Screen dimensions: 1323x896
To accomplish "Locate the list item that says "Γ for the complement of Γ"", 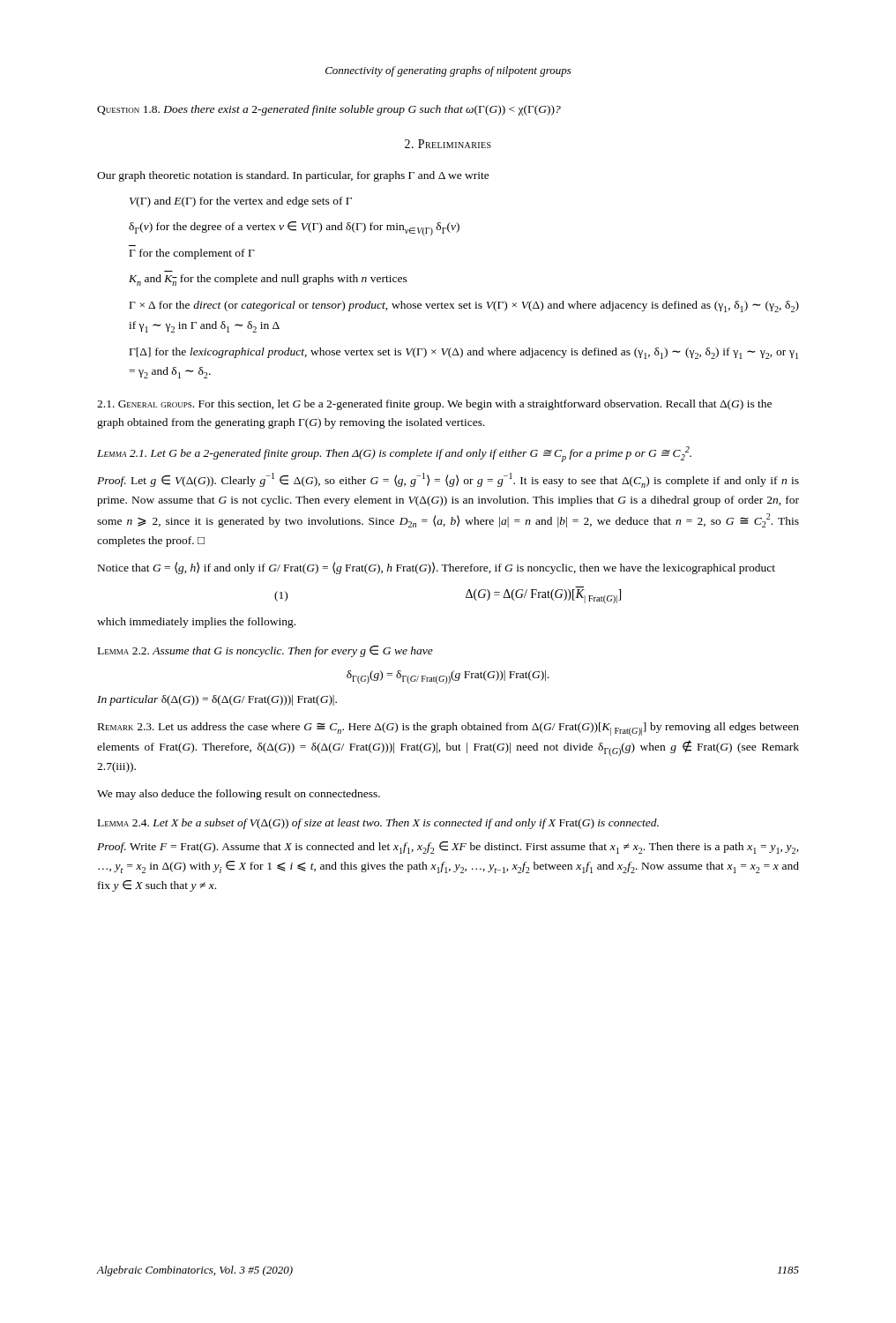I will coord(192,253).
